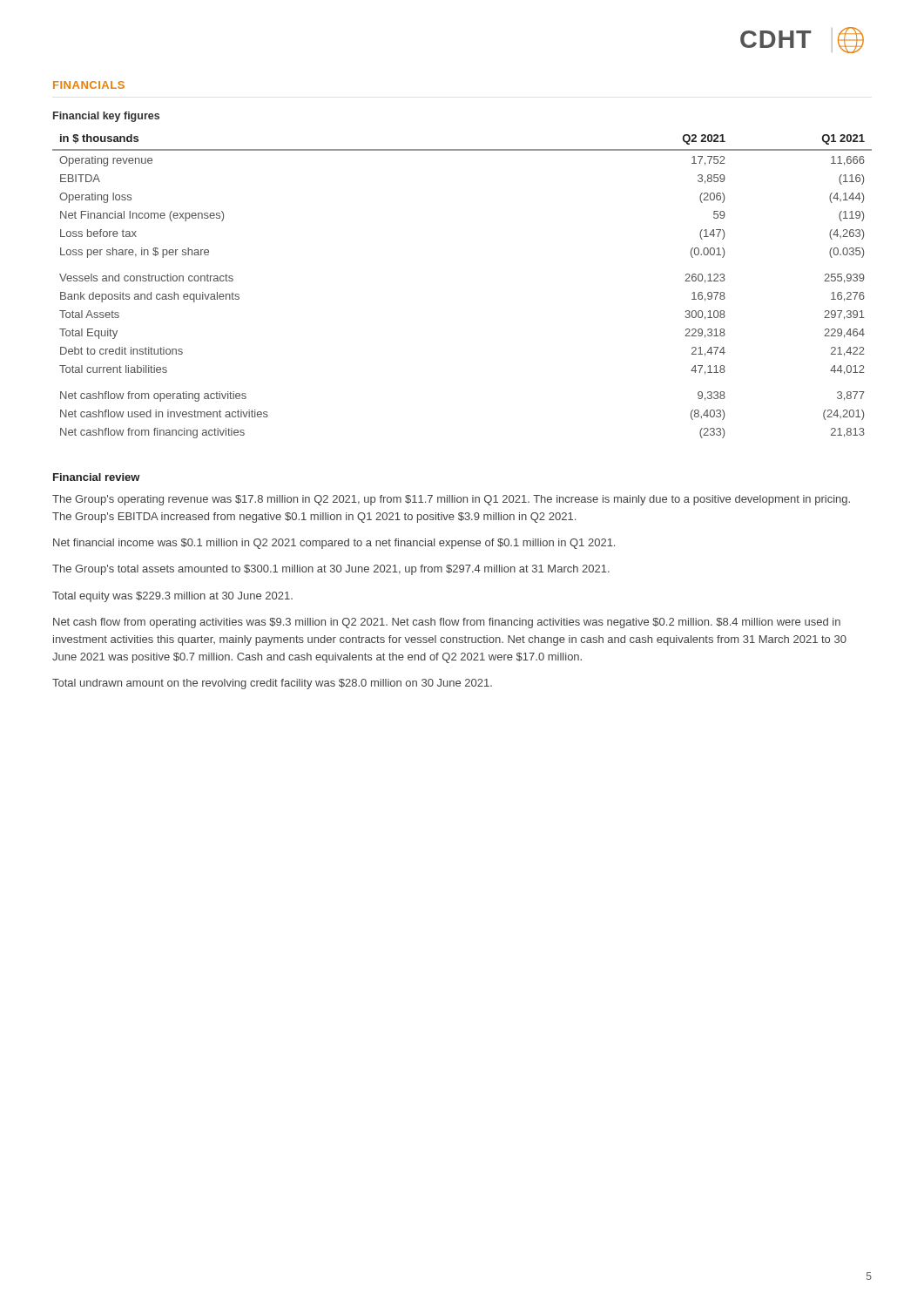Select the table that reads "Net cashflow used in investment"
The height and width of the screenshot is (1307, 924).
tap(462, 284)
